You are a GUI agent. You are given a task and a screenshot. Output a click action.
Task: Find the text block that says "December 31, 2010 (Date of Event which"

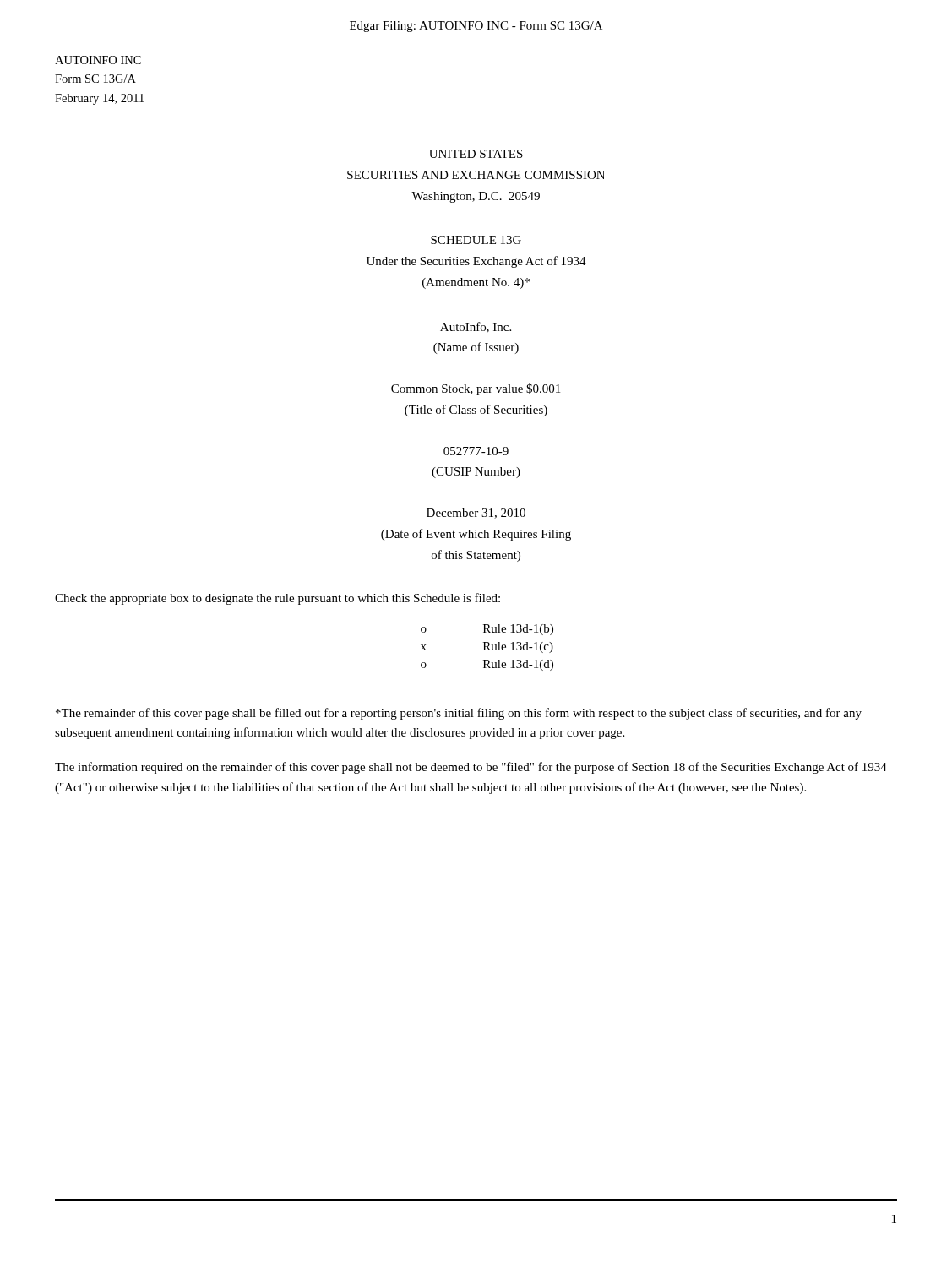476,534
